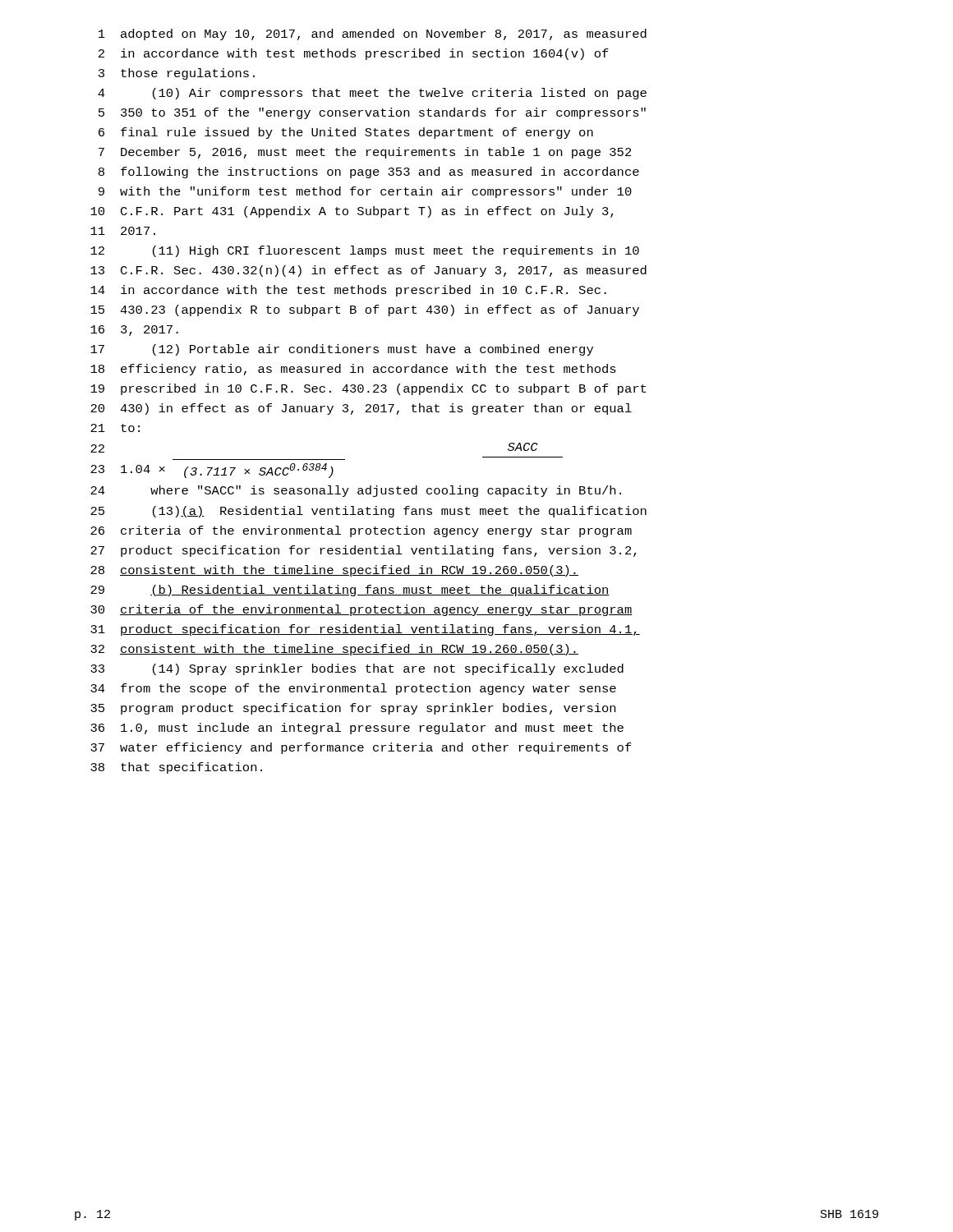Point to the text starting "17 (12) Portable air conditioners"
The width and height of the screenshot is (953, 1232).
tap(476, 390)
